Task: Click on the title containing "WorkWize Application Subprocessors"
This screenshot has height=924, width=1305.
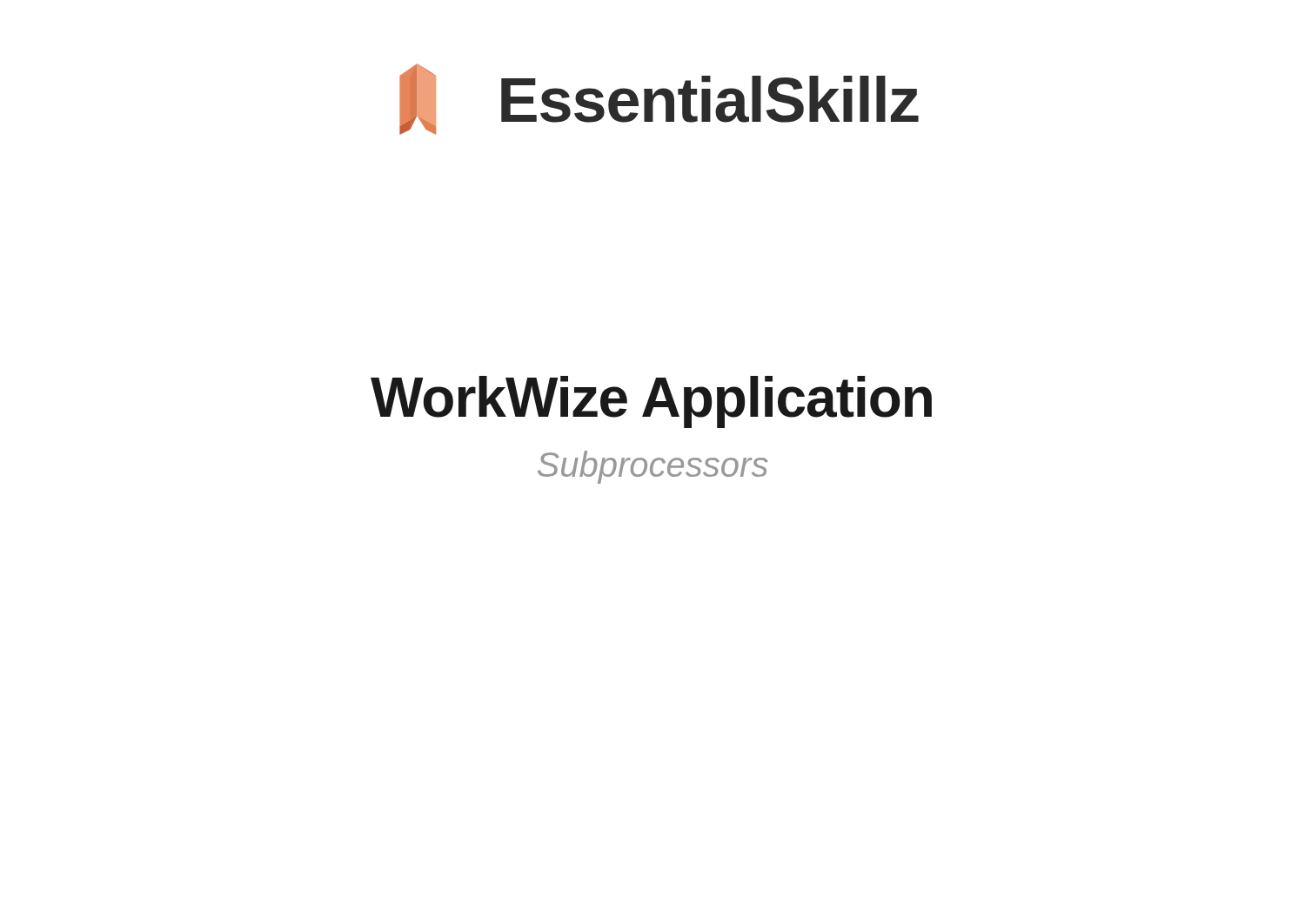Action: click(x=652, y=425)
